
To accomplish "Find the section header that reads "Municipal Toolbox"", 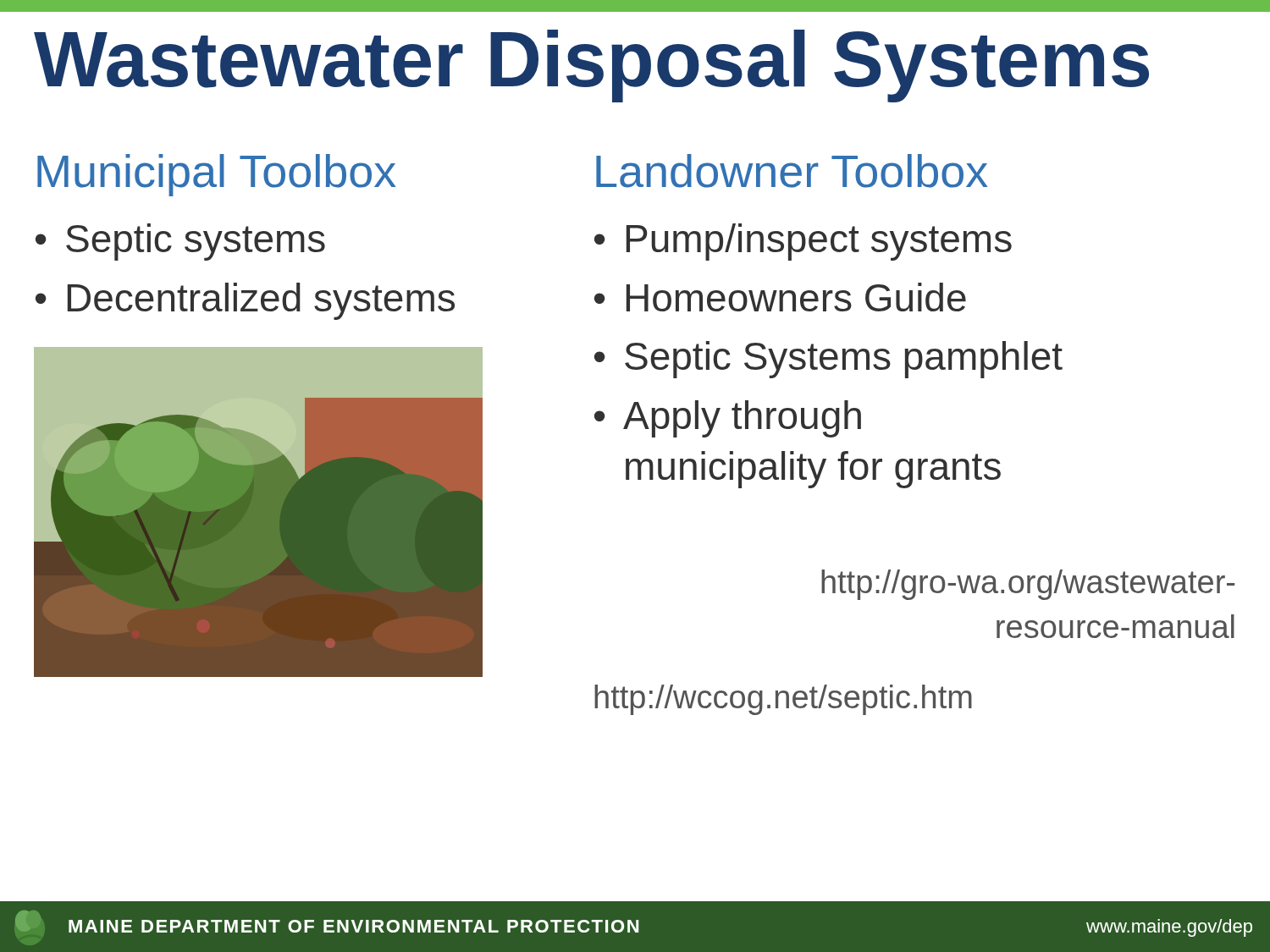I will click(x=288, y=171).
